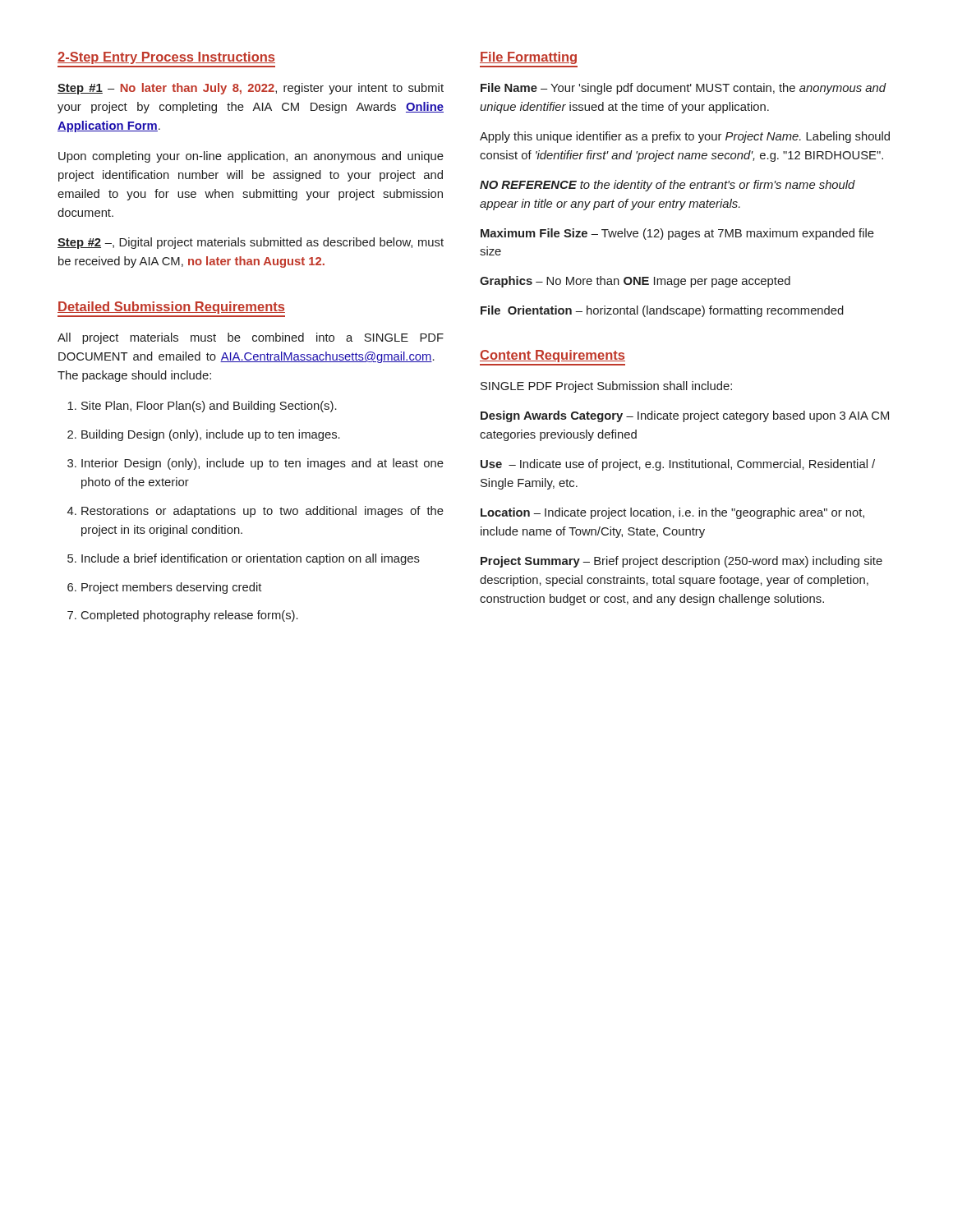Viewport: 953px width, 1232px height.
Task: Find the region starting "Interior Design (only), include up to ten images"
Action: (262, 473)
